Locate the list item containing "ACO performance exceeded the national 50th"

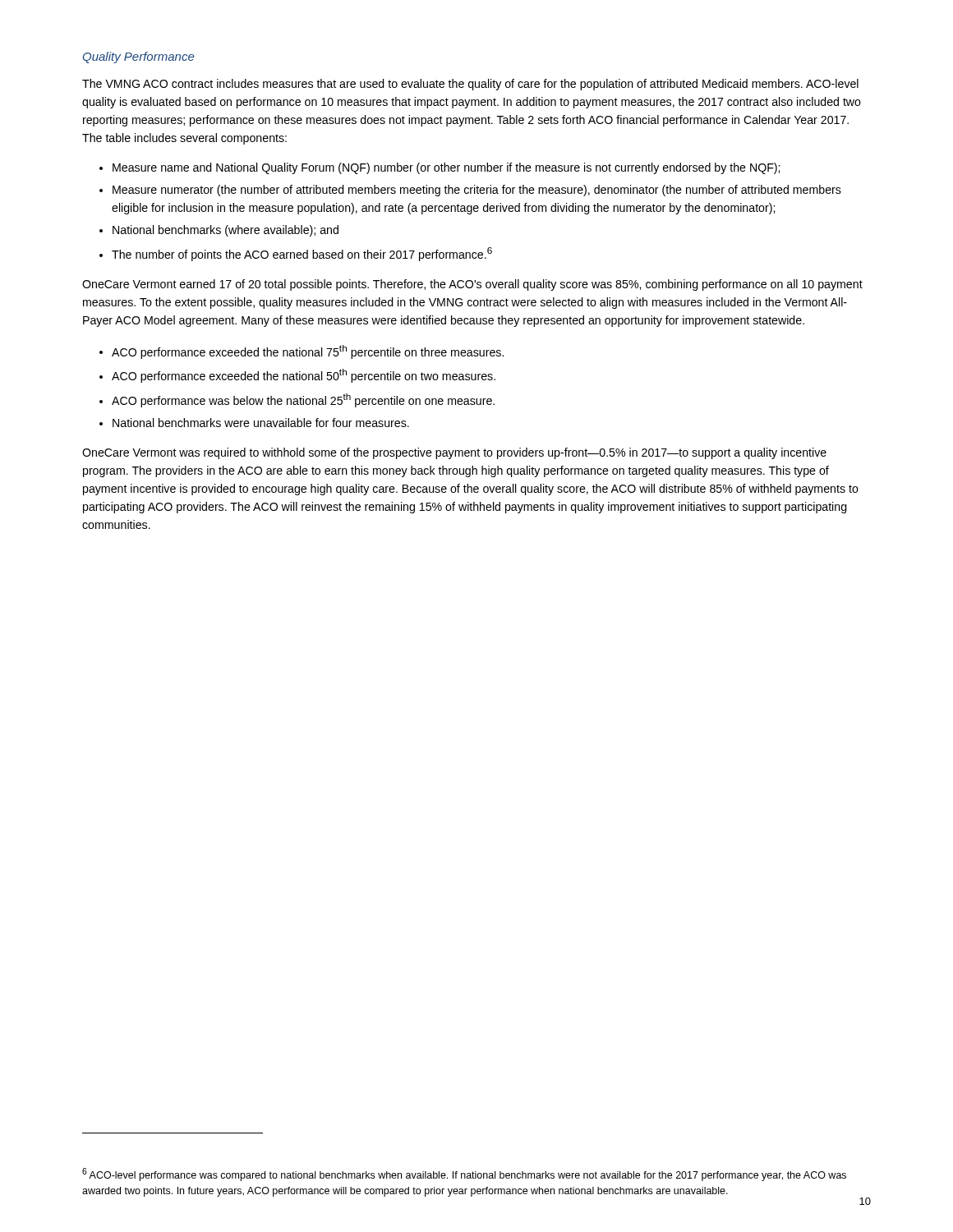click(x=304, y=375)
